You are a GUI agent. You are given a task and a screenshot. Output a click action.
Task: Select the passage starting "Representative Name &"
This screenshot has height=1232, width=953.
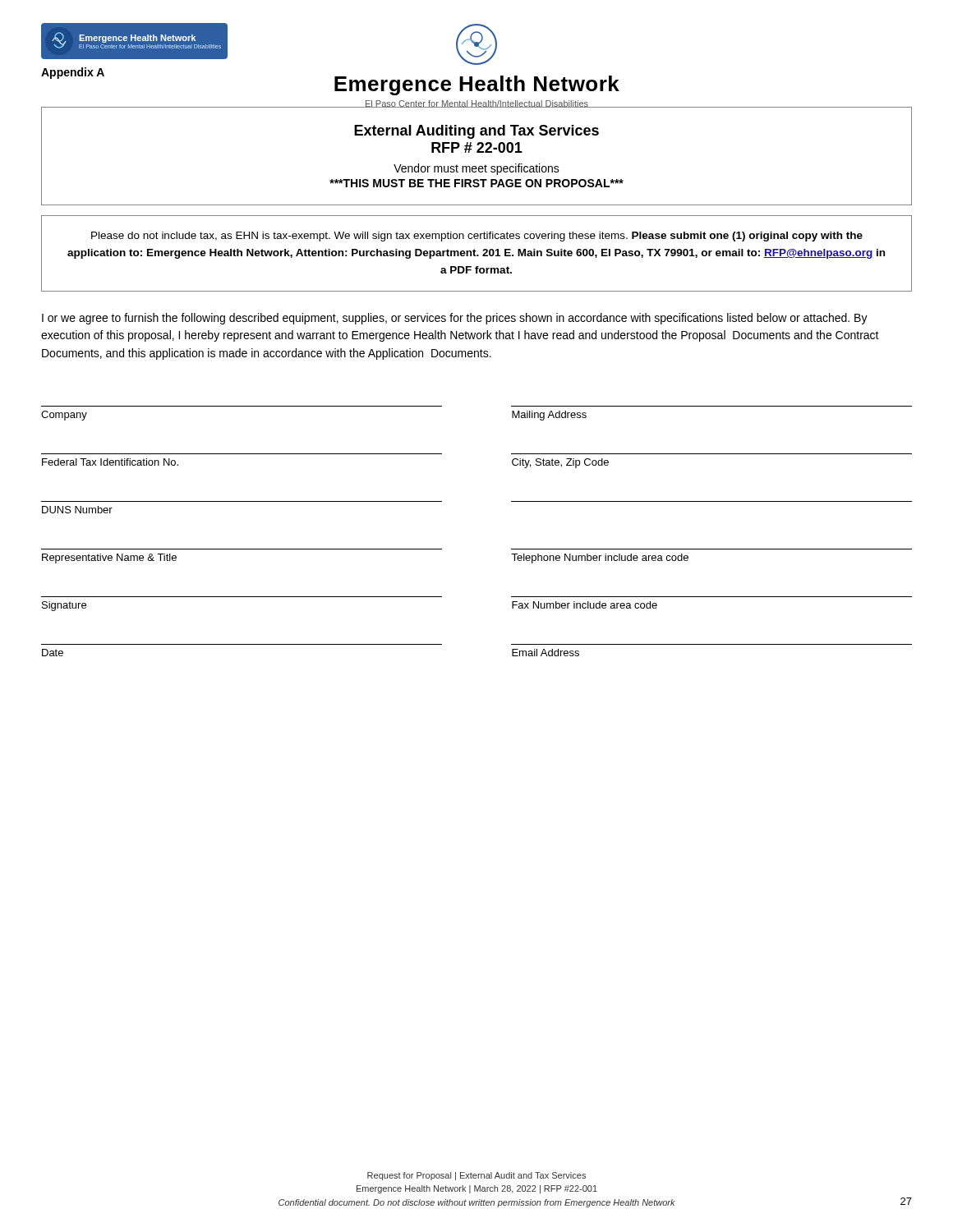(x=109, y=557)
